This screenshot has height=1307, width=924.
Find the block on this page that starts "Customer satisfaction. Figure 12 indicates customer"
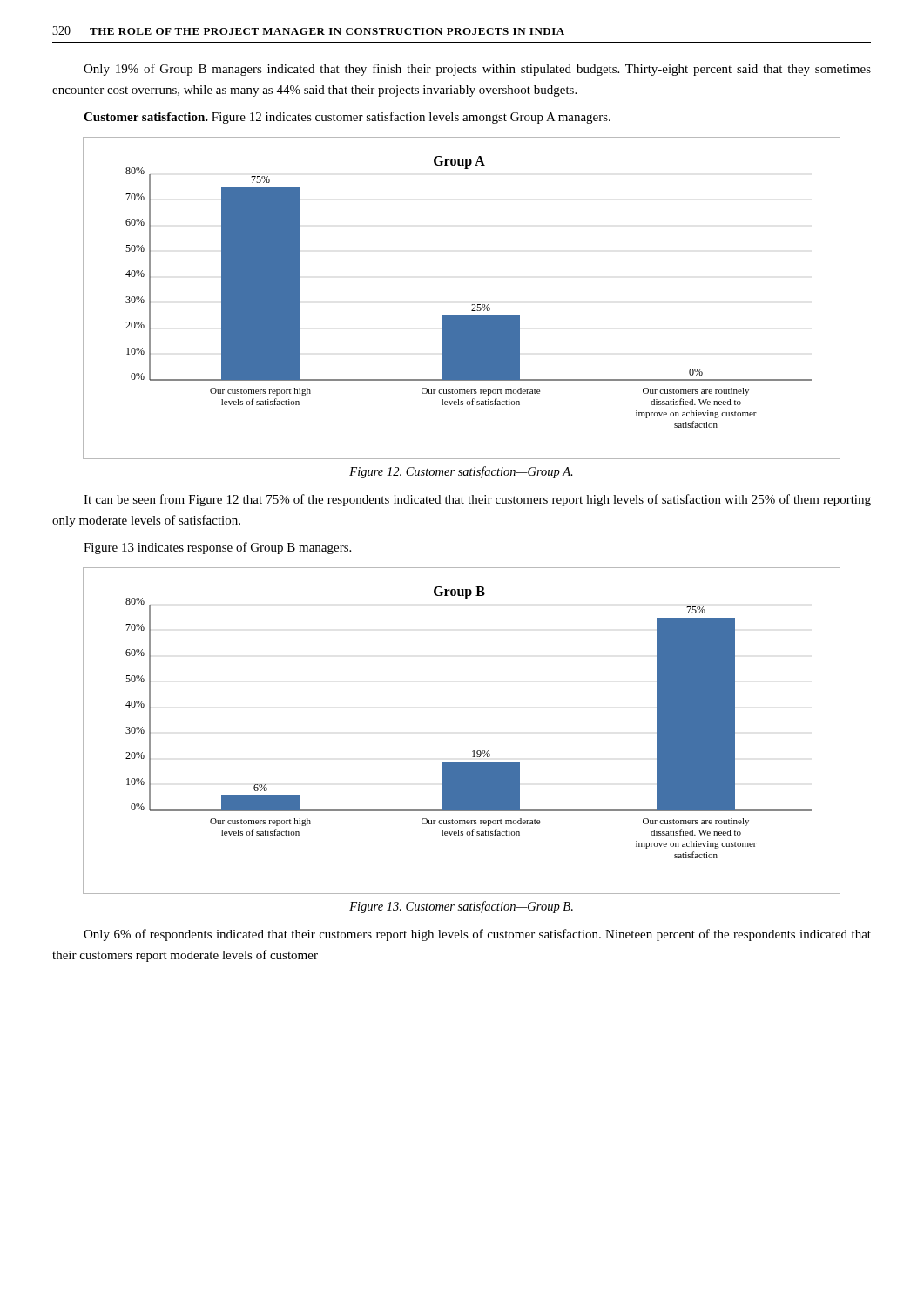click(347, 117)
